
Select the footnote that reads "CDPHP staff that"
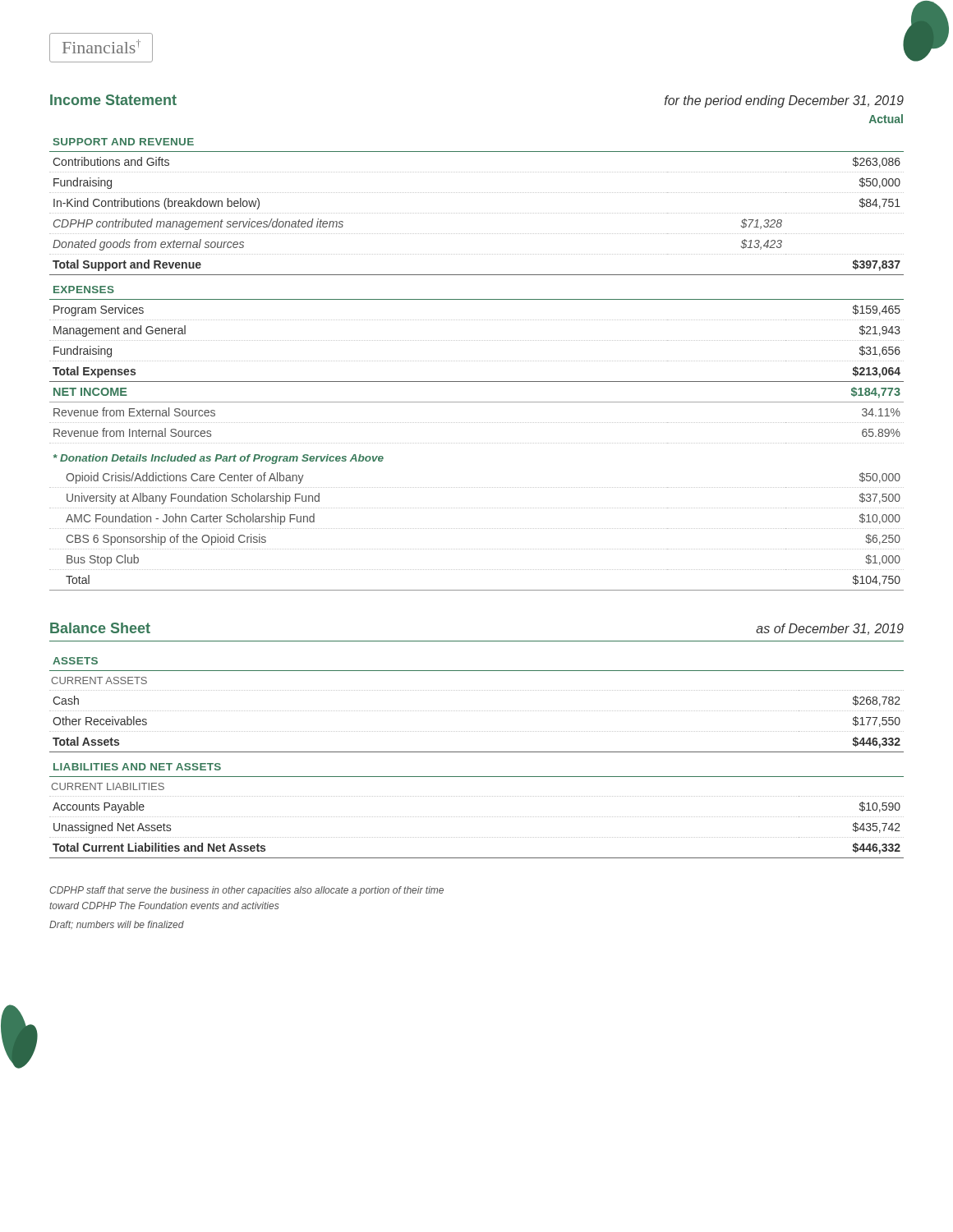tap(247, 898)
